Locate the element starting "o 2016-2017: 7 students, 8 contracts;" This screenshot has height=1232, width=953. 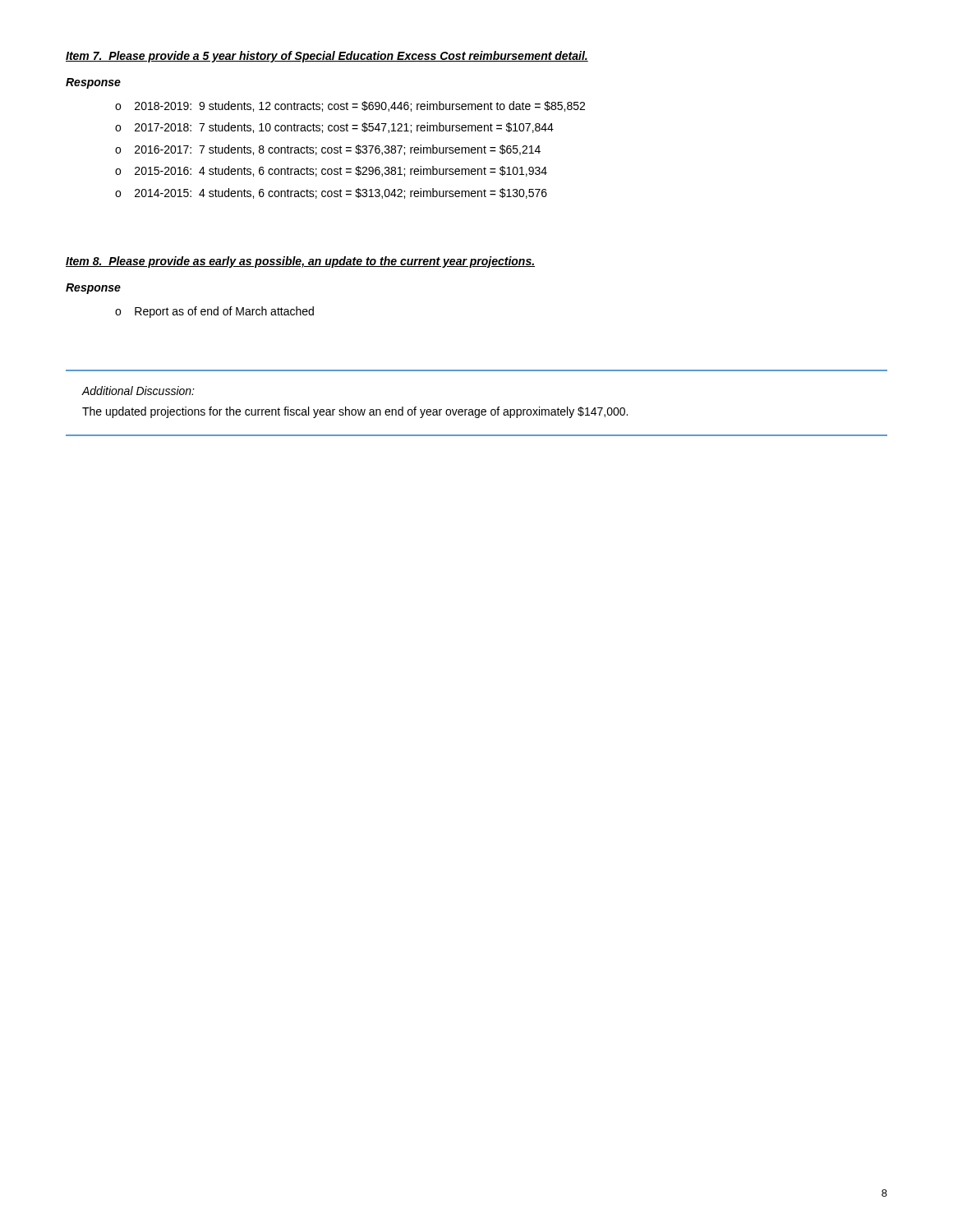[x=328, y=149]
